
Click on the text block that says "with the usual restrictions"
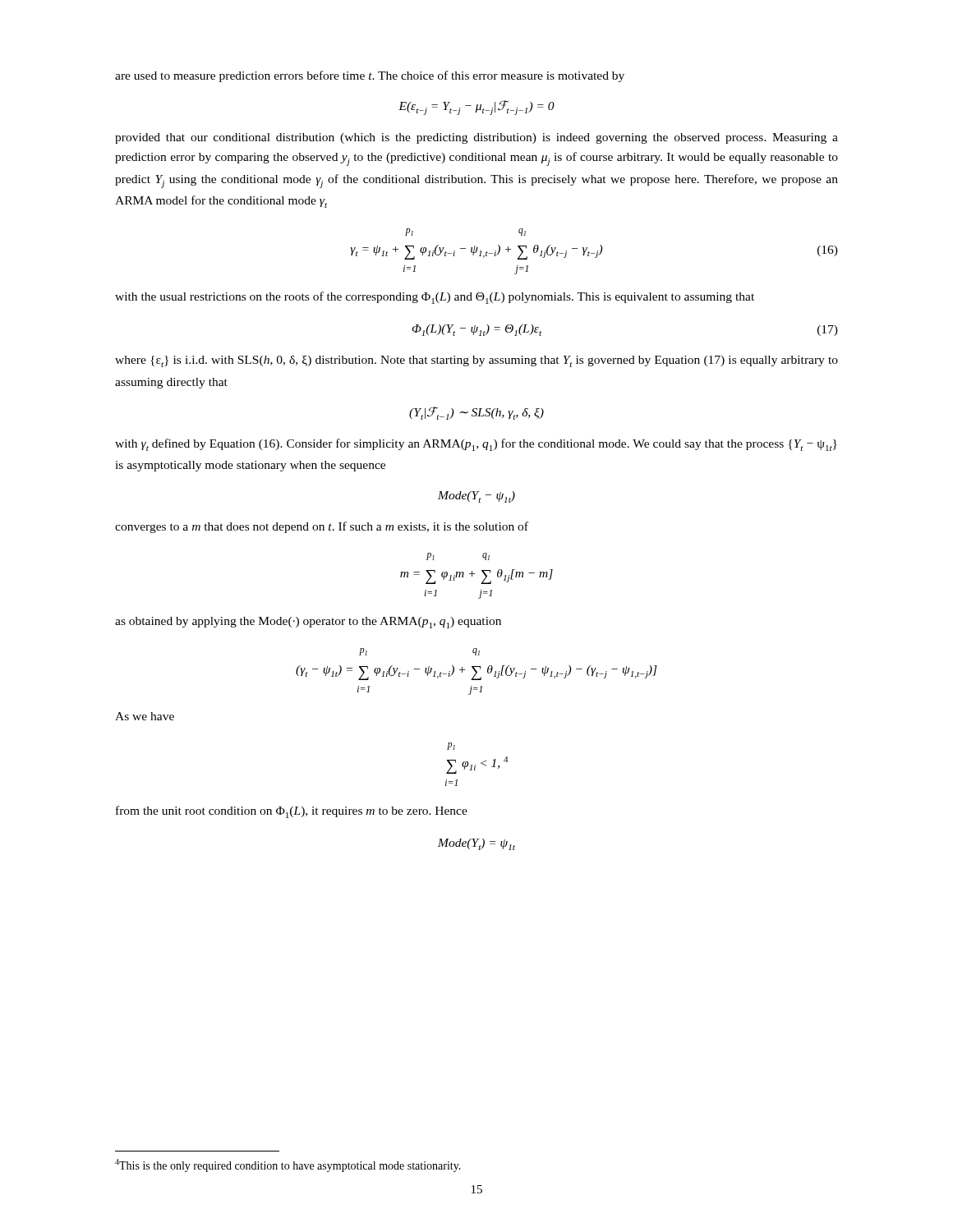pos(476,297)
